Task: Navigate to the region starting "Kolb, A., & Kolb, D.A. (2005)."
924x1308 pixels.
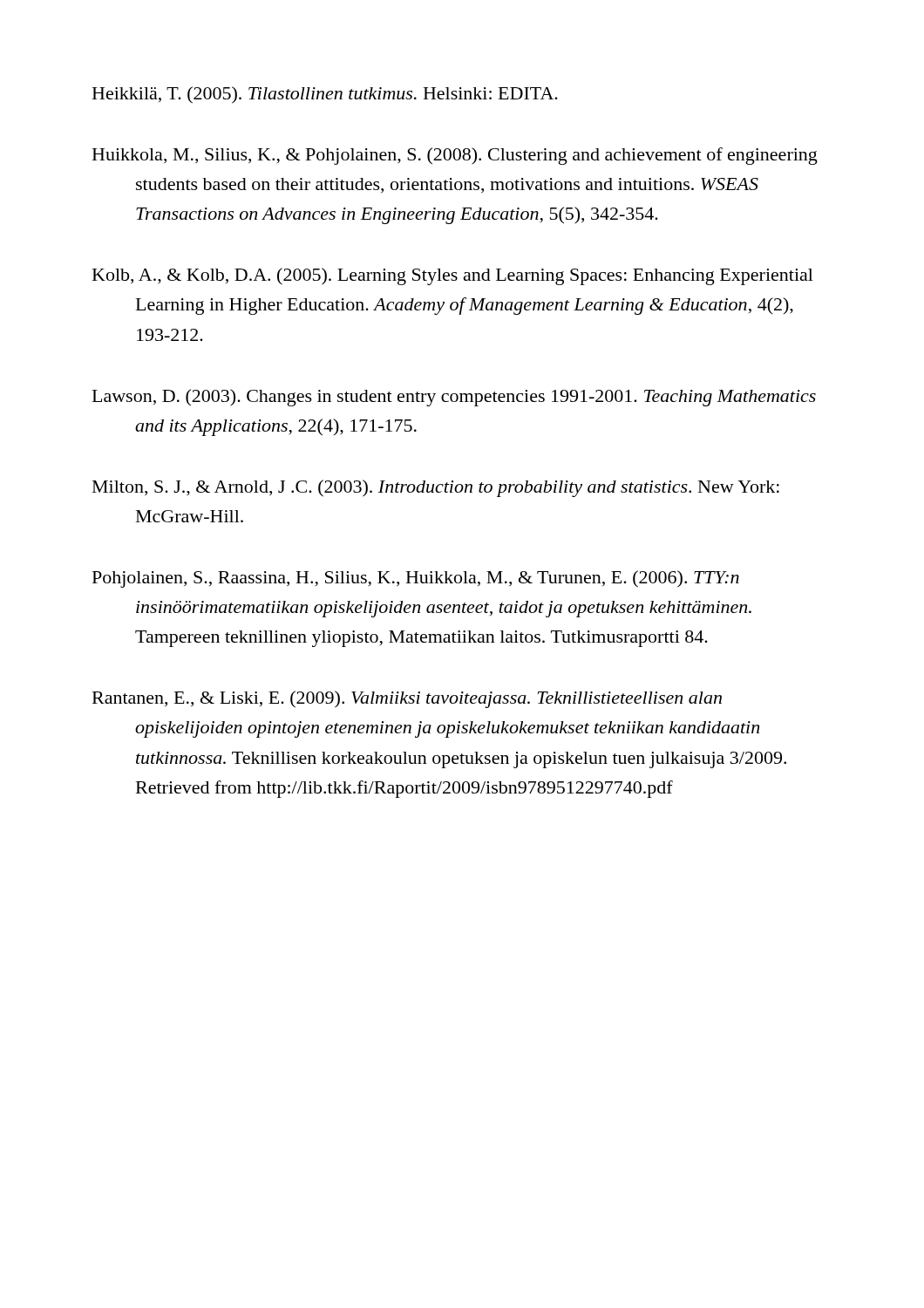Action: click(x=452, y=304)
